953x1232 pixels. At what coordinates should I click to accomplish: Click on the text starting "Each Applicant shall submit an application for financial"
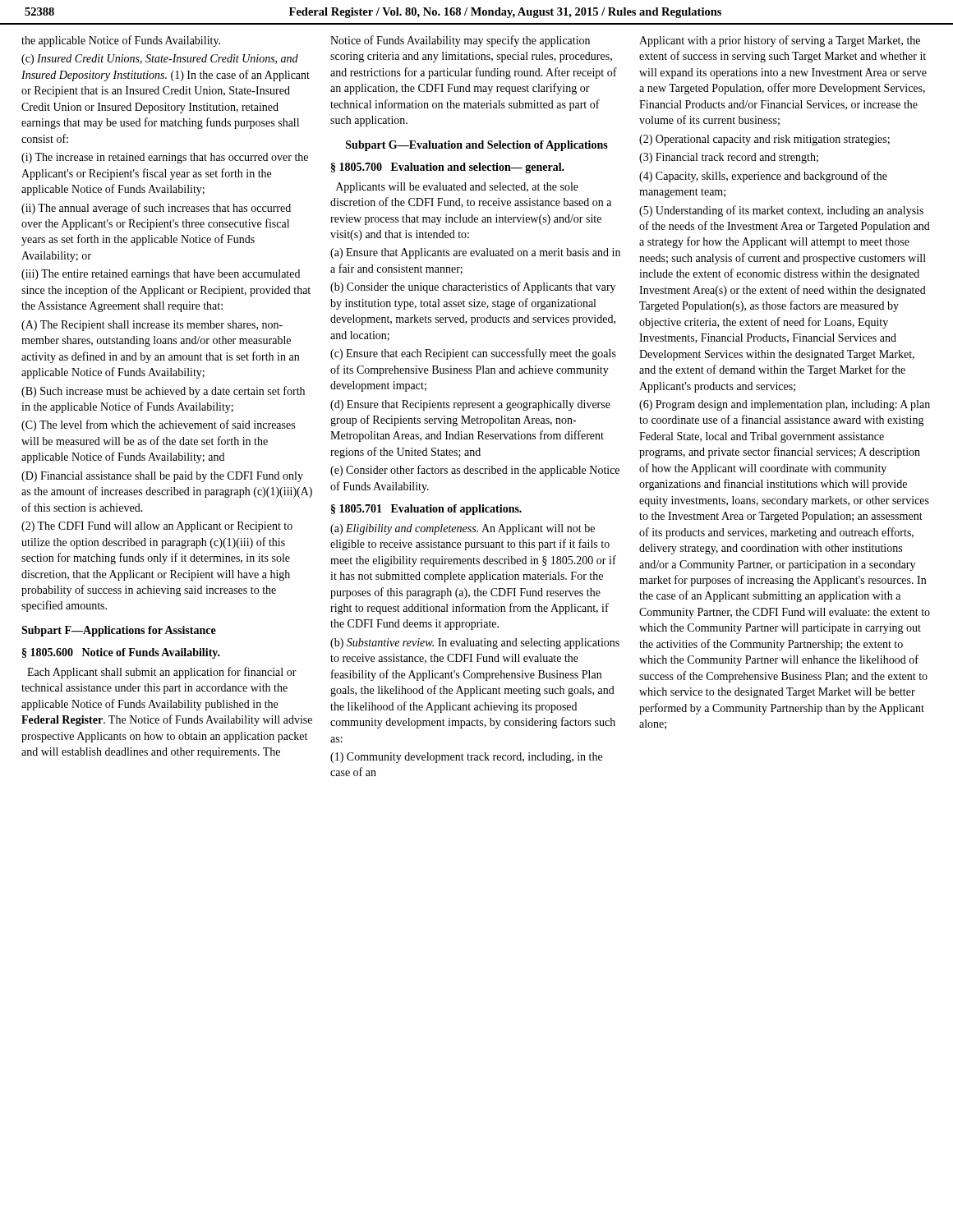pos(168,712)
